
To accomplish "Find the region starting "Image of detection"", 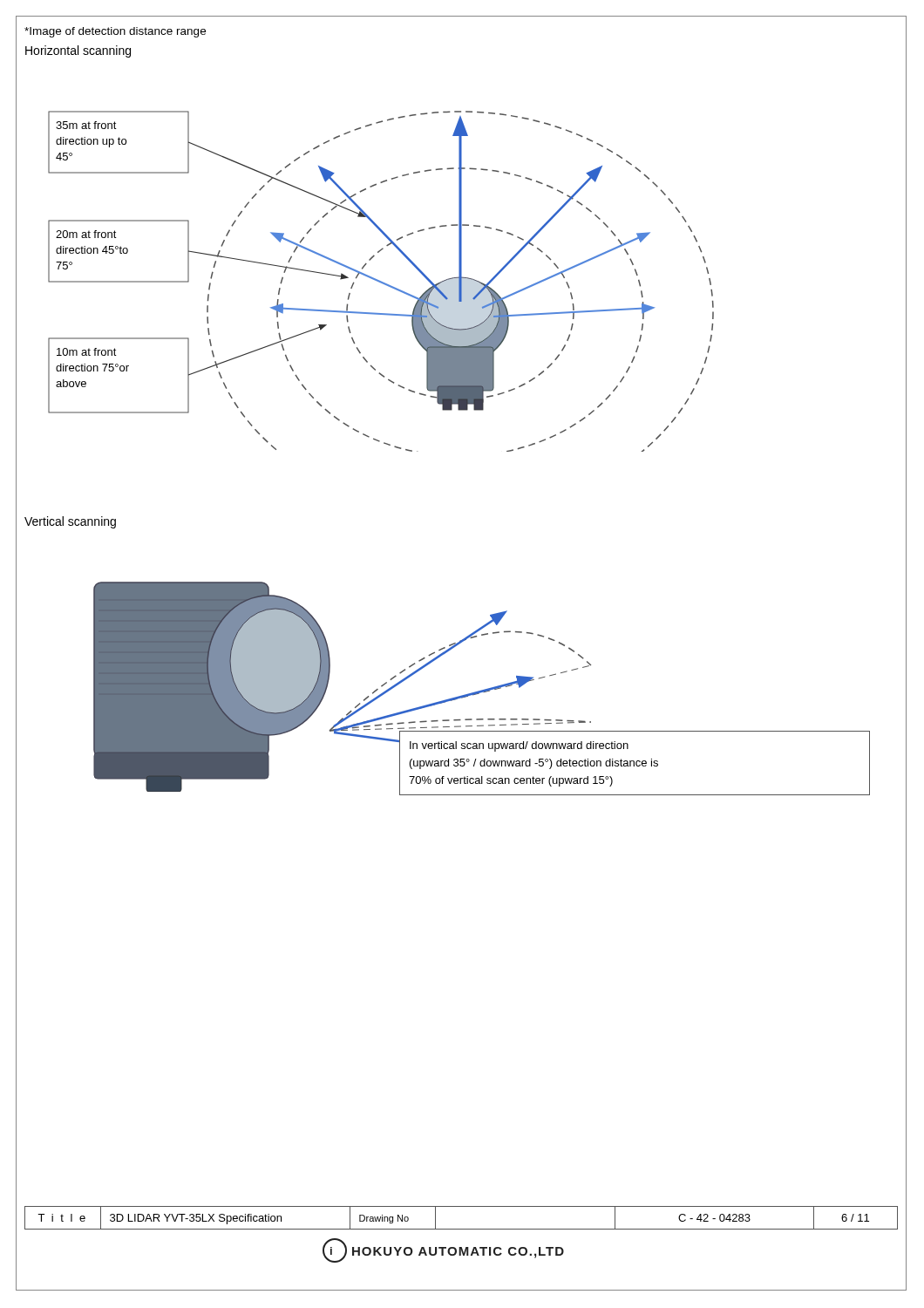I will (x=115, y=31).
